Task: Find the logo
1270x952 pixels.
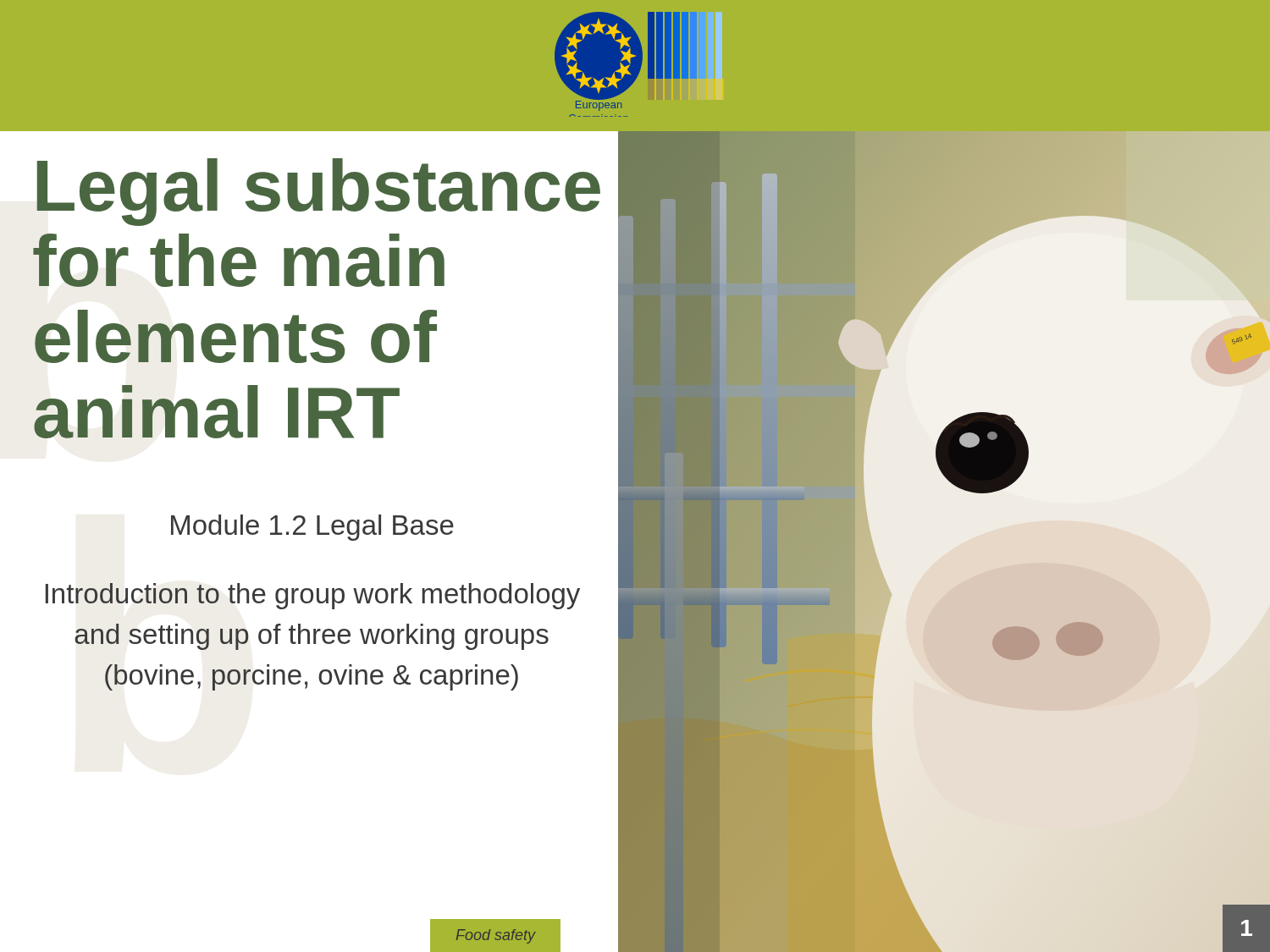Action: [x=635, y=63]
